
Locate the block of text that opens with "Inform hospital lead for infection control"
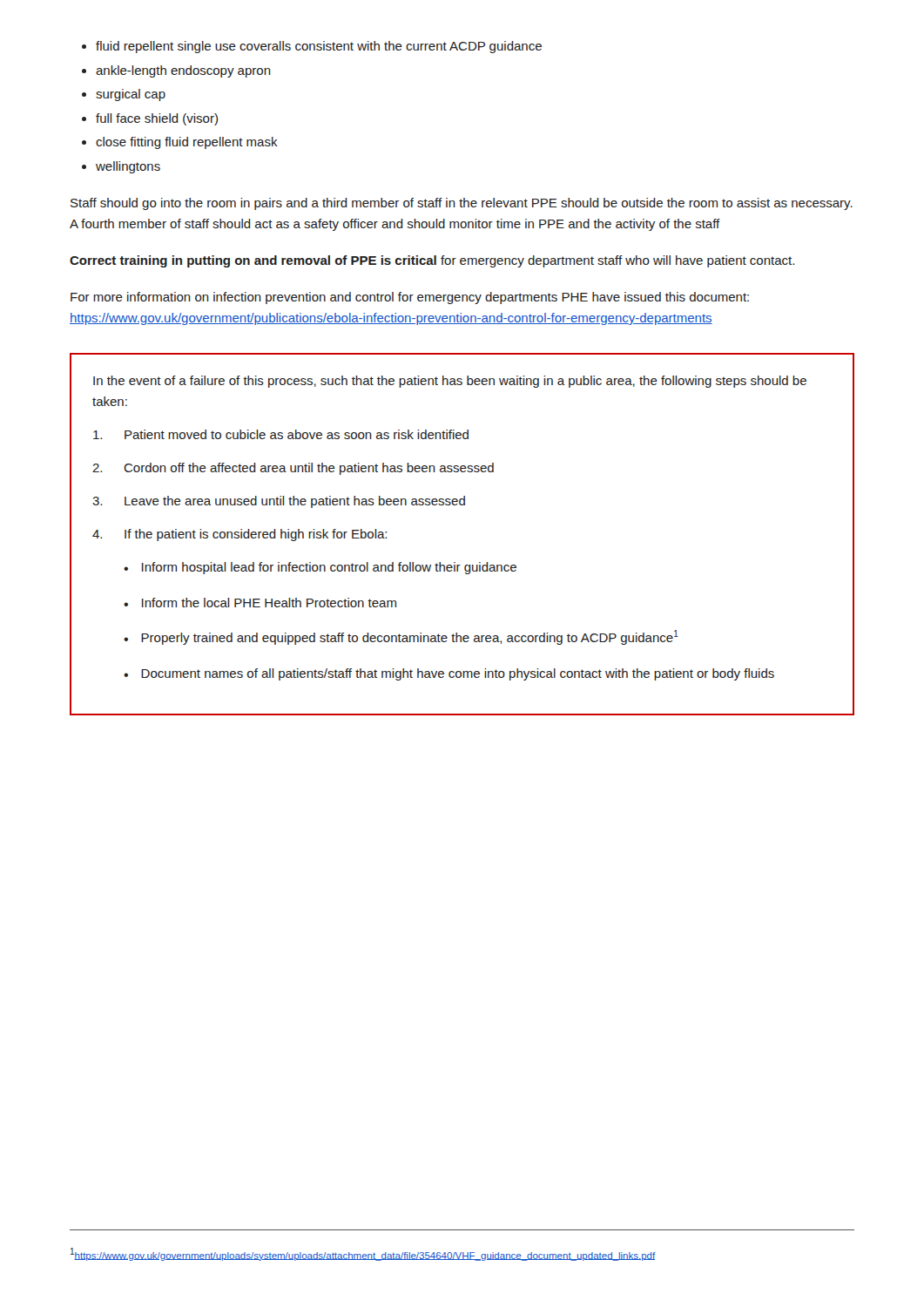click(x=486, y=567)
